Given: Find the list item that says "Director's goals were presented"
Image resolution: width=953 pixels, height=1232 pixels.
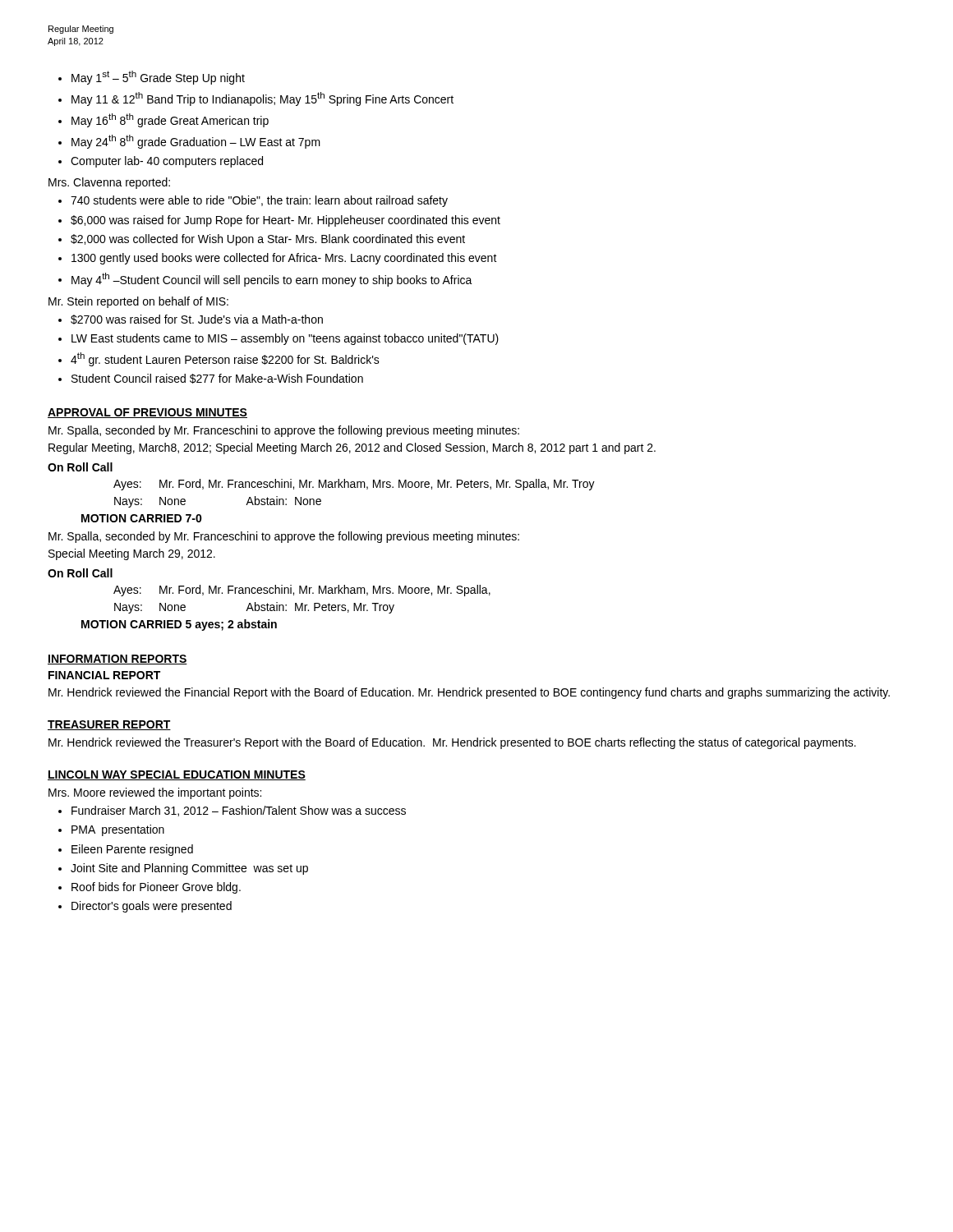Looking at the screenshot, I should click(x=151, y=906).
